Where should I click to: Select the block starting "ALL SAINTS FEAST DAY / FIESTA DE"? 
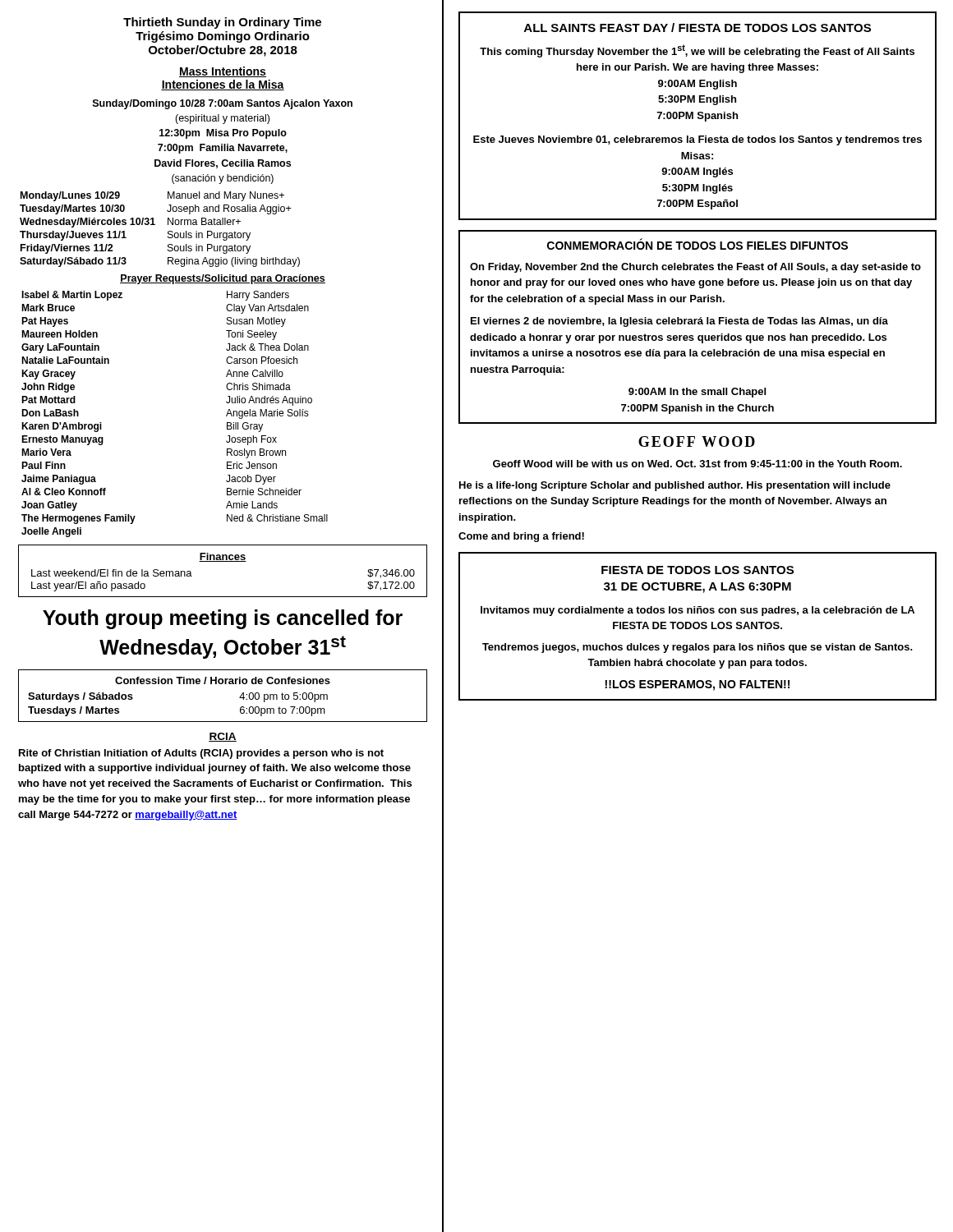click(698, 116)
